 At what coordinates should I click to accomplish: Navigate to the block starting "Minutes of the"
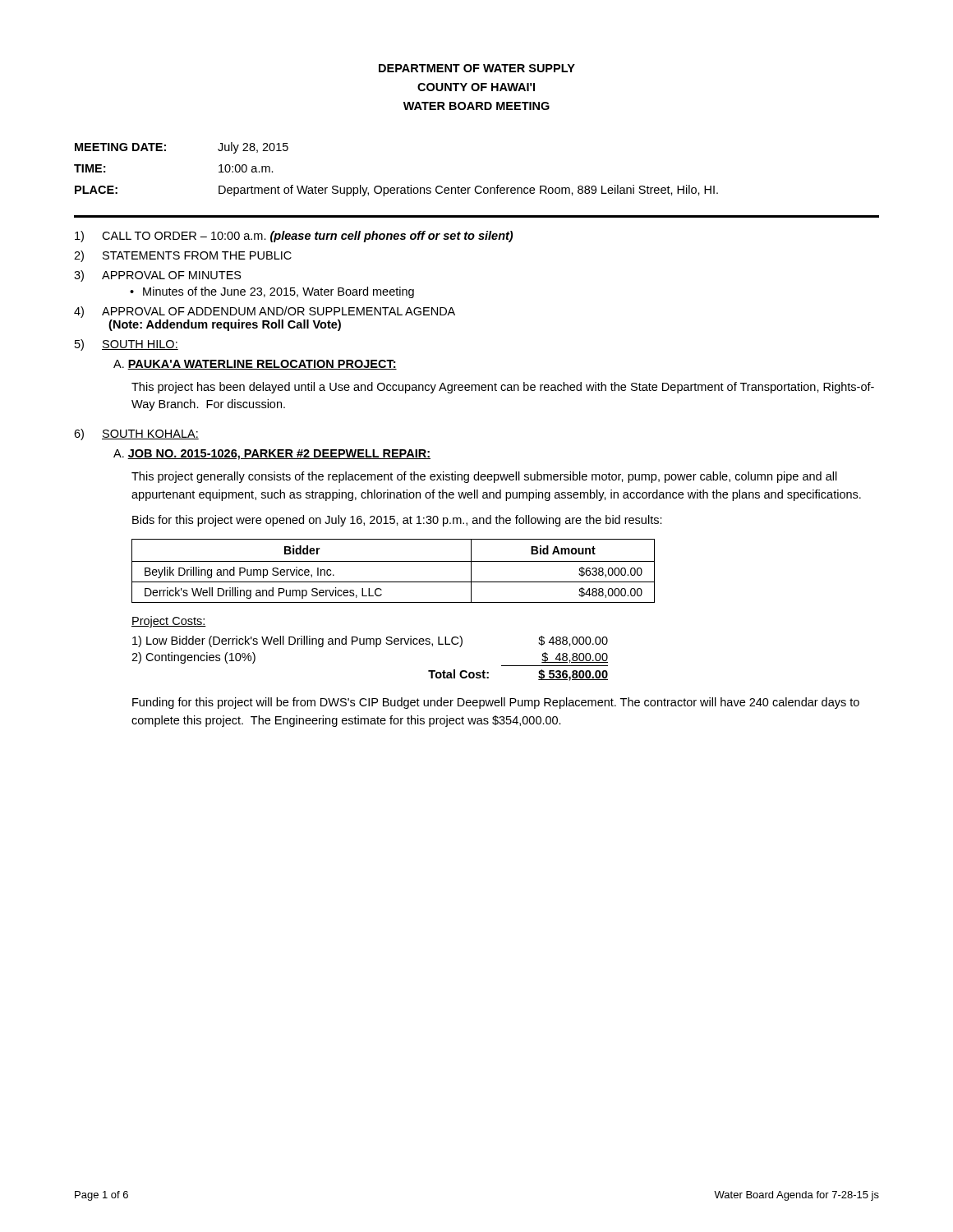click(272, 292)
